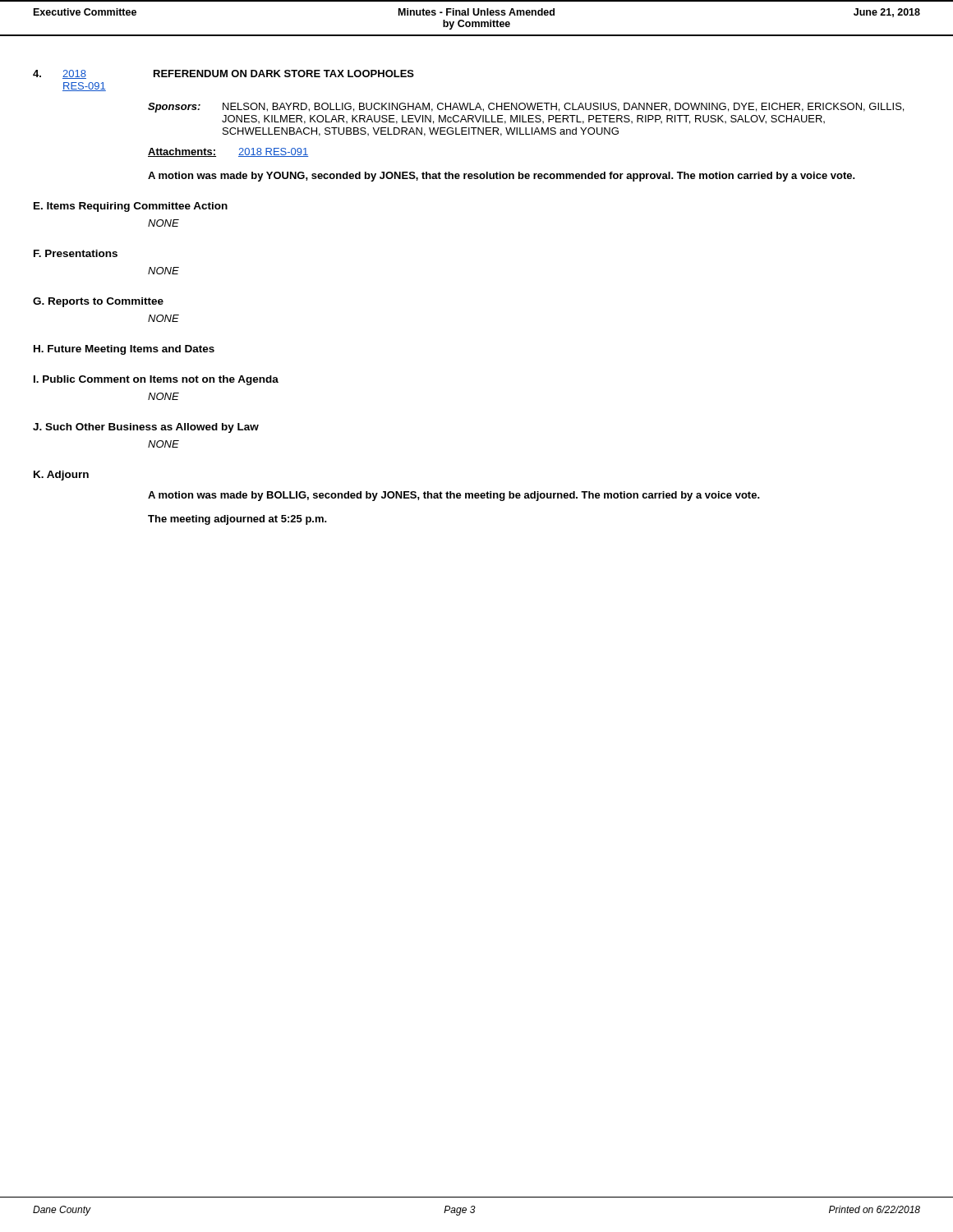Navigate to the block starting "J. Such Other Business"

click(x=146, y=427)
